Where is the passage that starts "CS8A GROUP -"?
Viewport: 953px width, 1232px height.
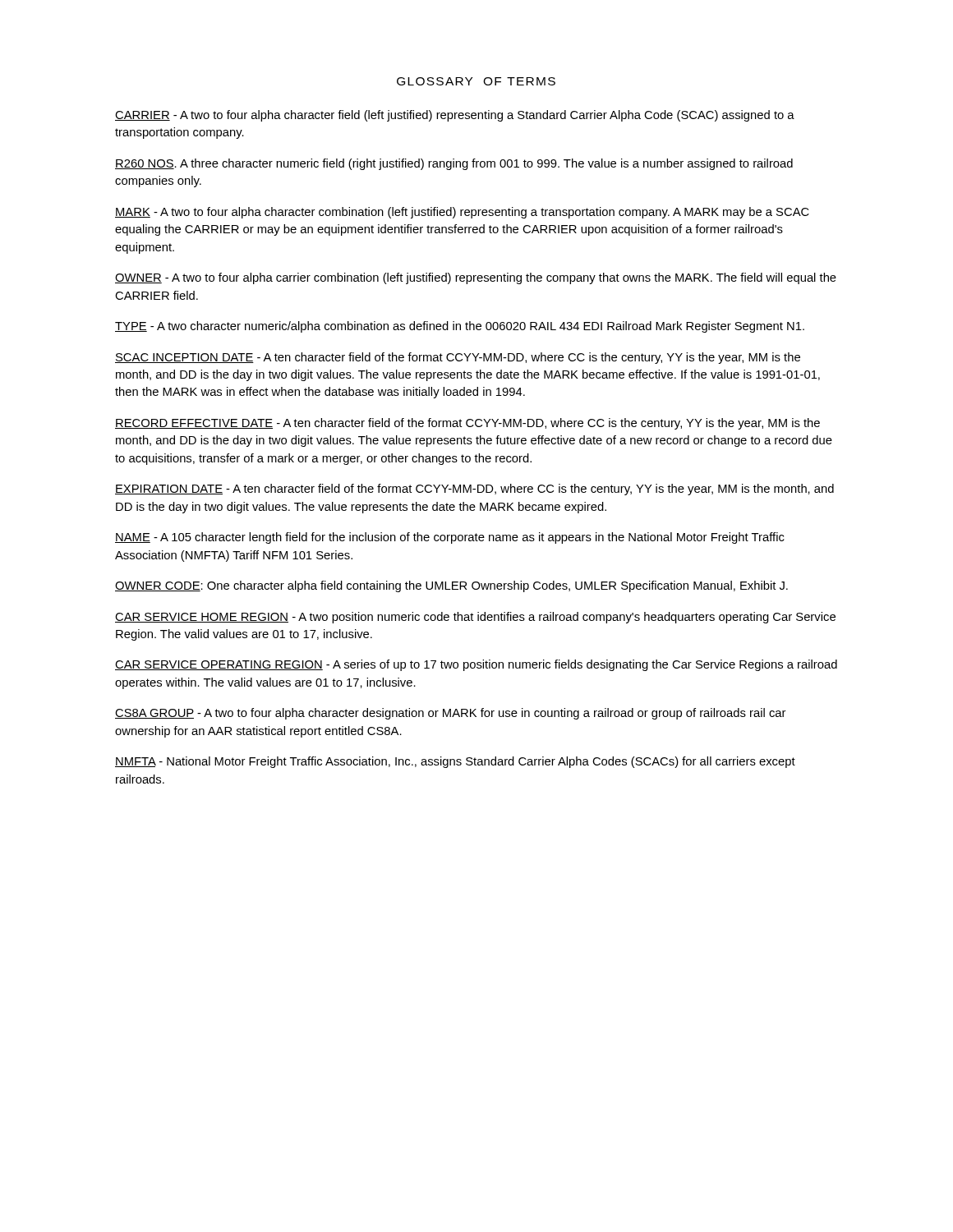point(450,722)
